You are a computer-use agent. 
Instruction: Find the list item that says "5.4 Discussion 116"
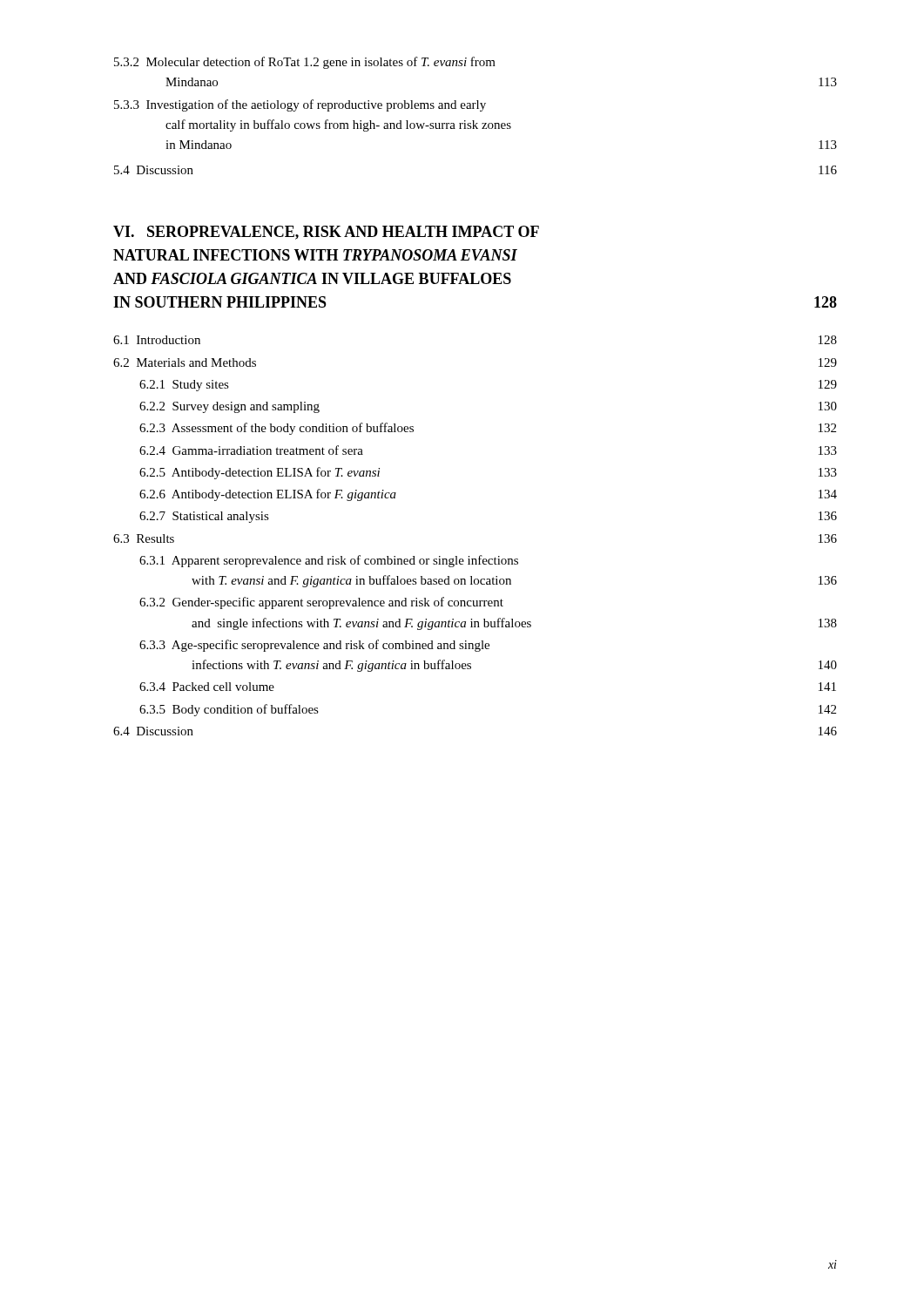pyautogui.click(x=155, y=170)
